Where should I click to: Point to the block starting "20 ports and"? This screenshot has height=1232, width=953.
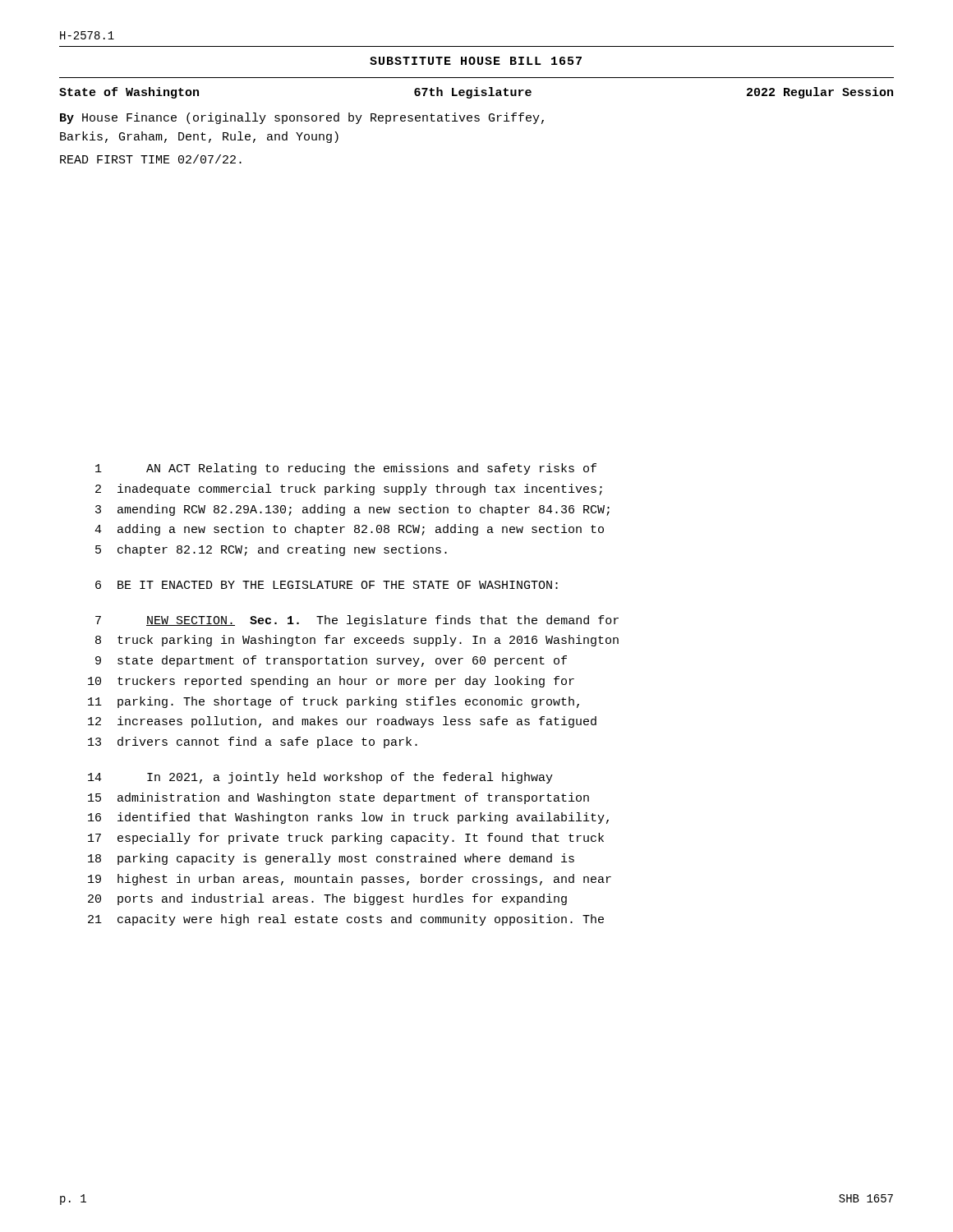(x=476, y=901)
